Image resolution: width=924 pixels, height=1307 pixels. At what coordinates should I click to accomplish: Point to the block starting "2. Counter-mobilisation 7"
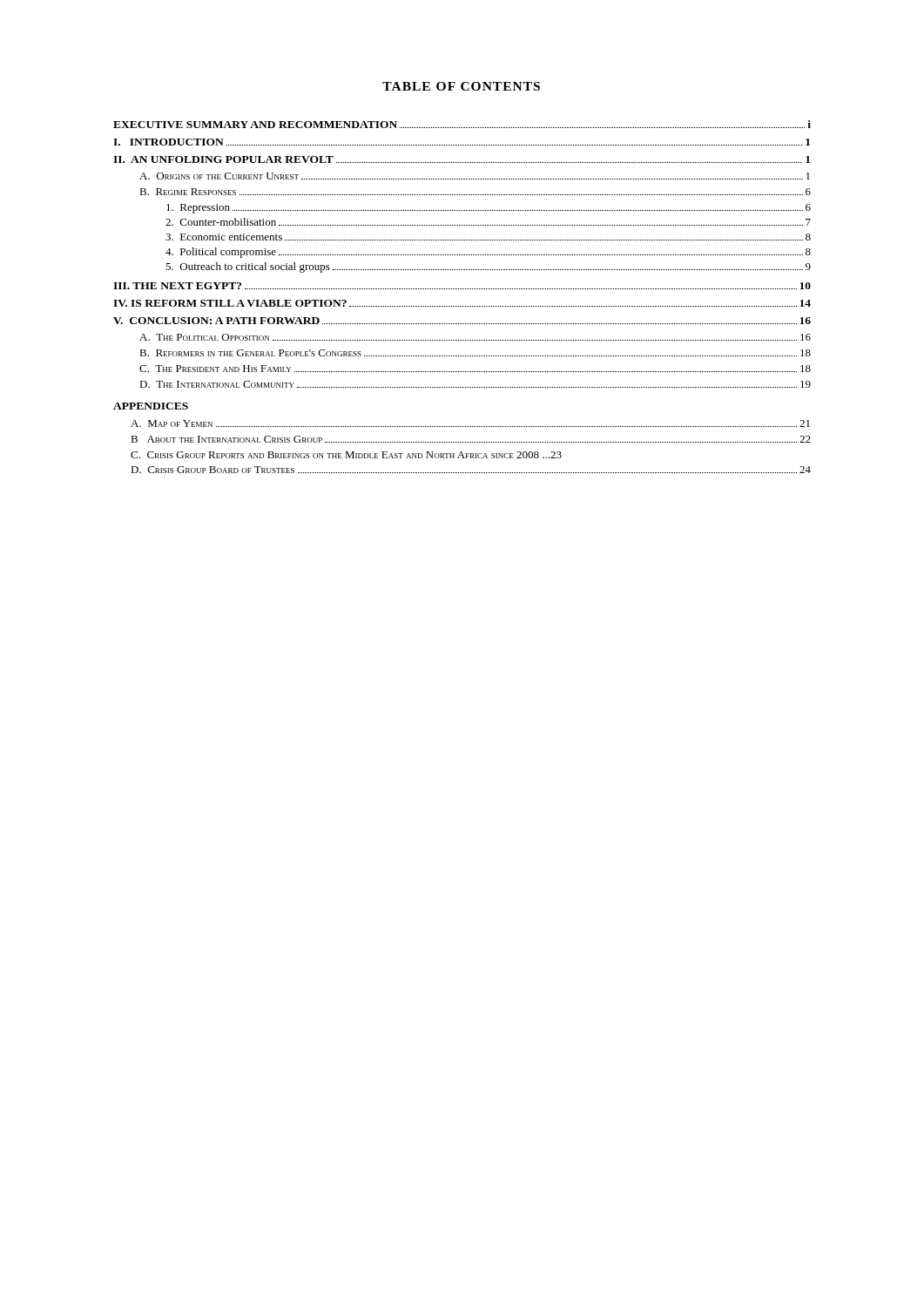[488, 222]
